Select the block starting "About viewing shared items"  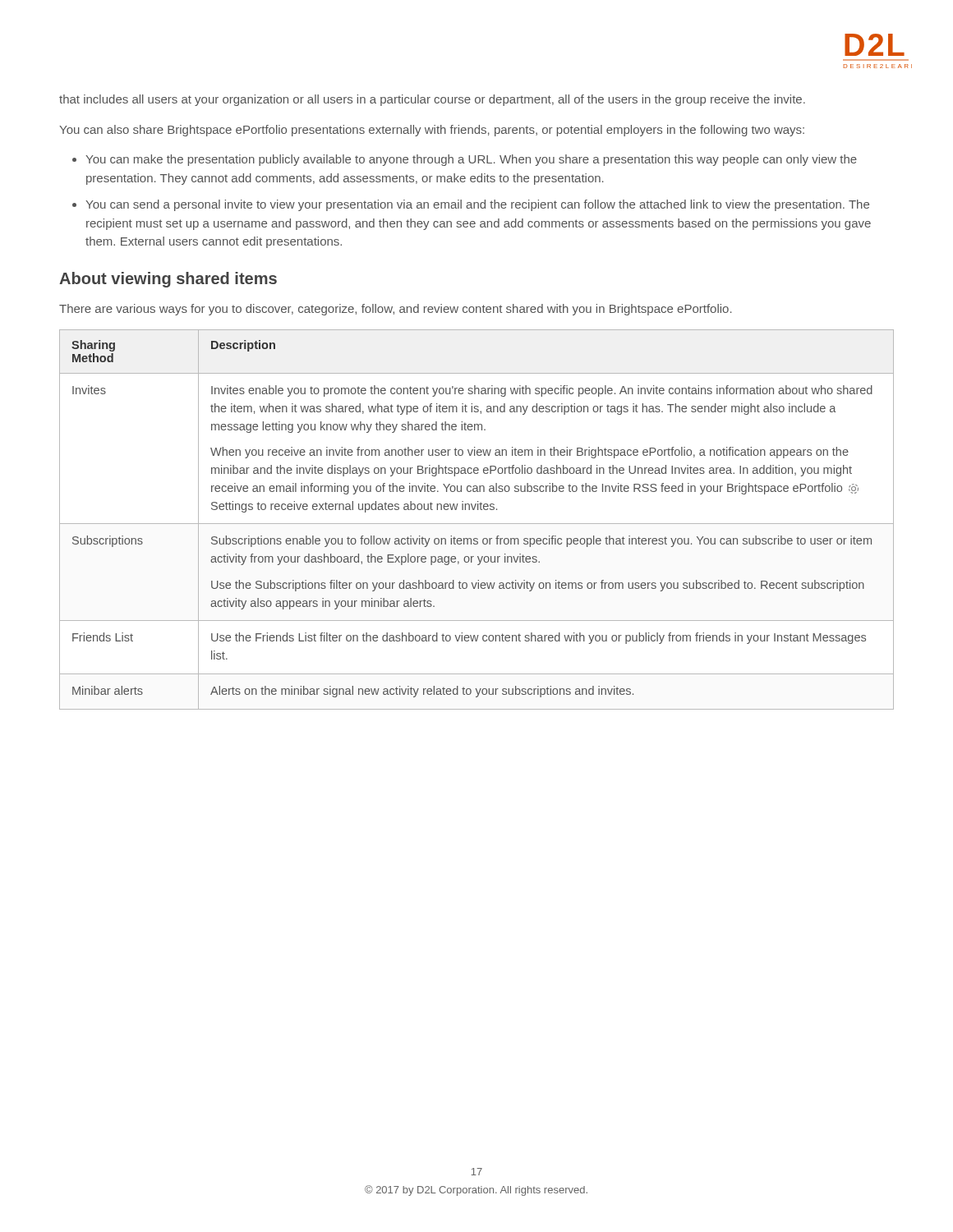(168, 278)
